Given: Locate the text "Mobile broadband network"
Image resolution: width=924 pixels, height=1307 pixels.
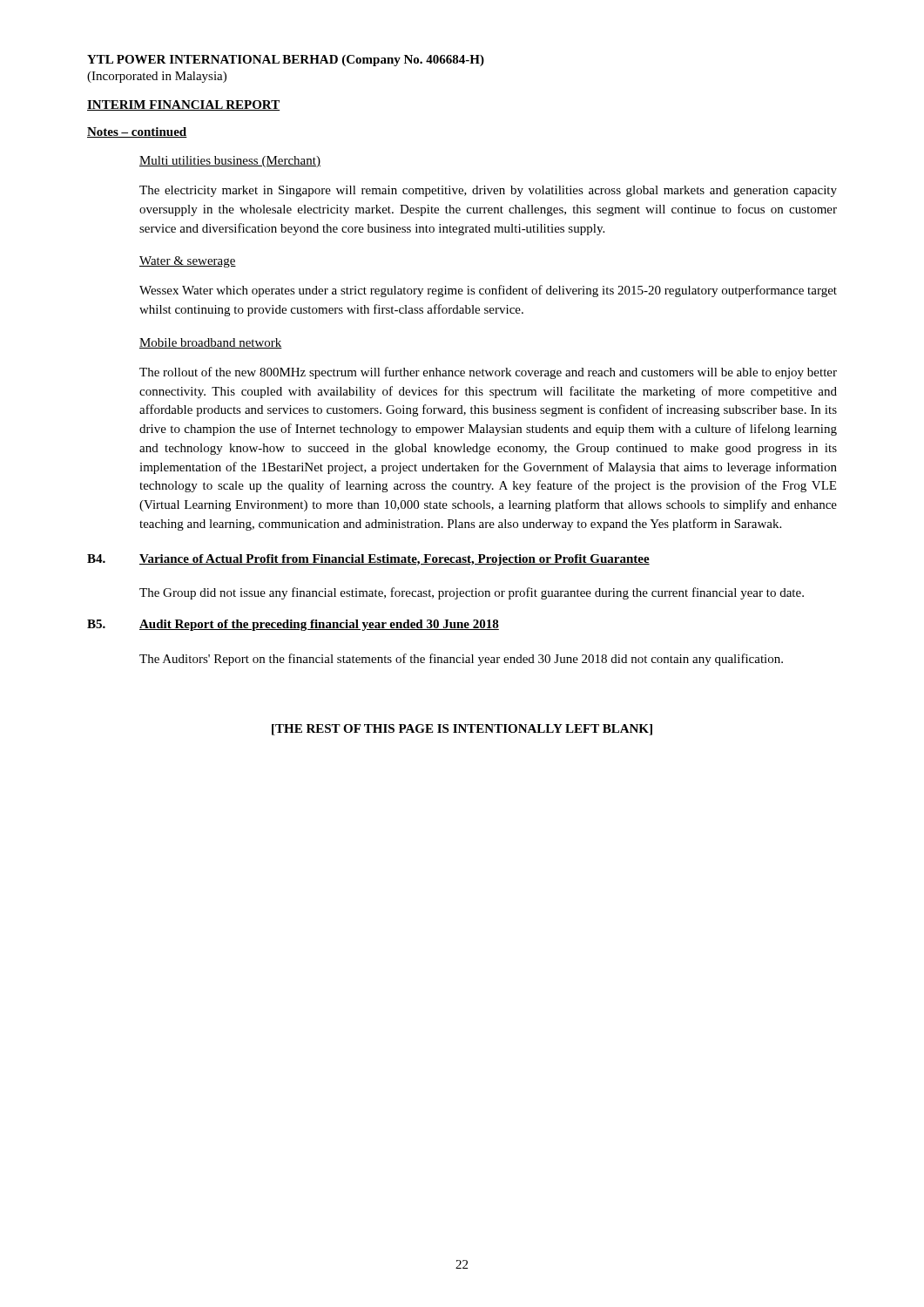Looking at the screenshot, I should [x=211, y=343].
